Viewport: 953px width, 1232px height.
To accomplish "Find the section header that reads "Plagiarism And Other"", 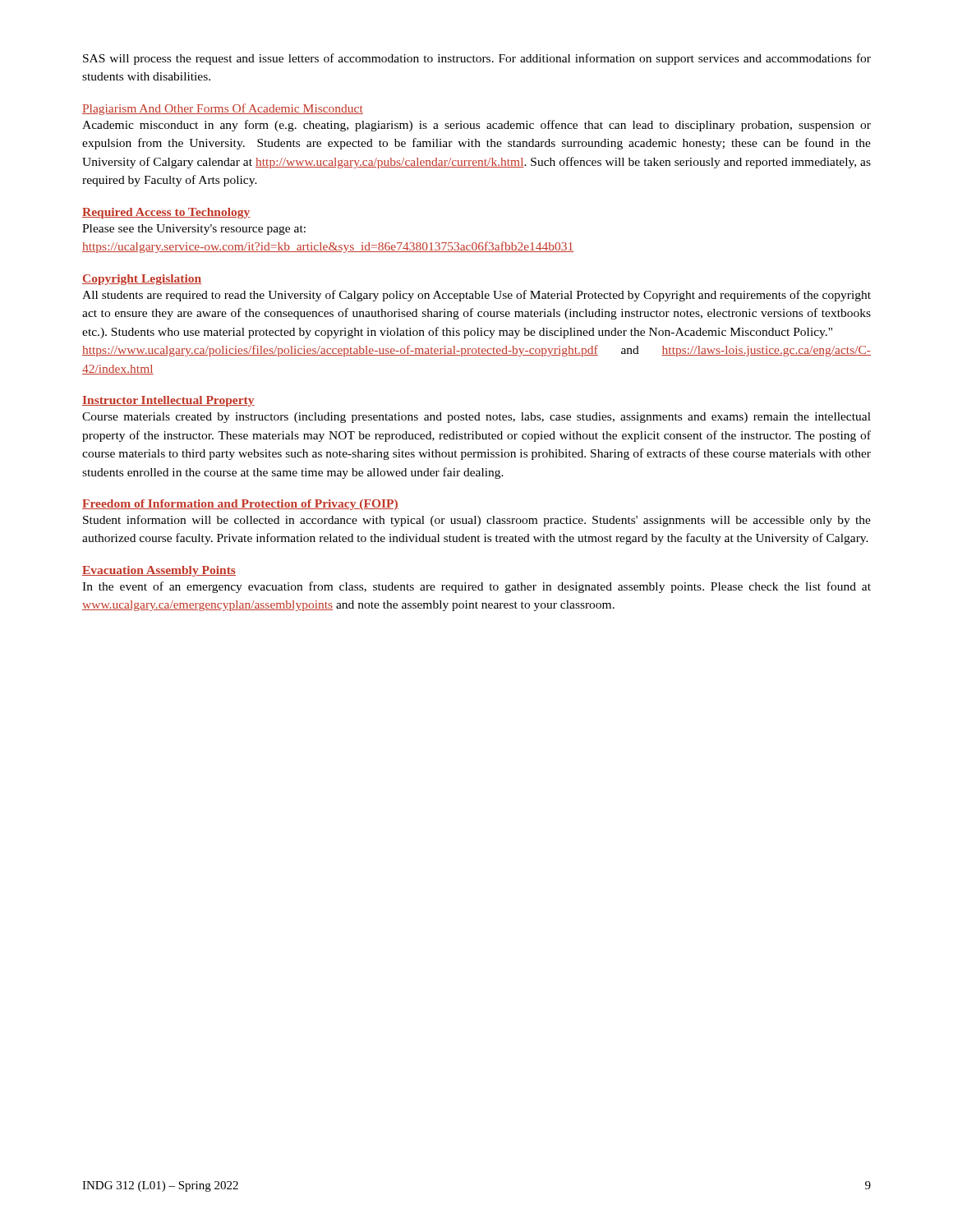I will click(x=223, y=108).
